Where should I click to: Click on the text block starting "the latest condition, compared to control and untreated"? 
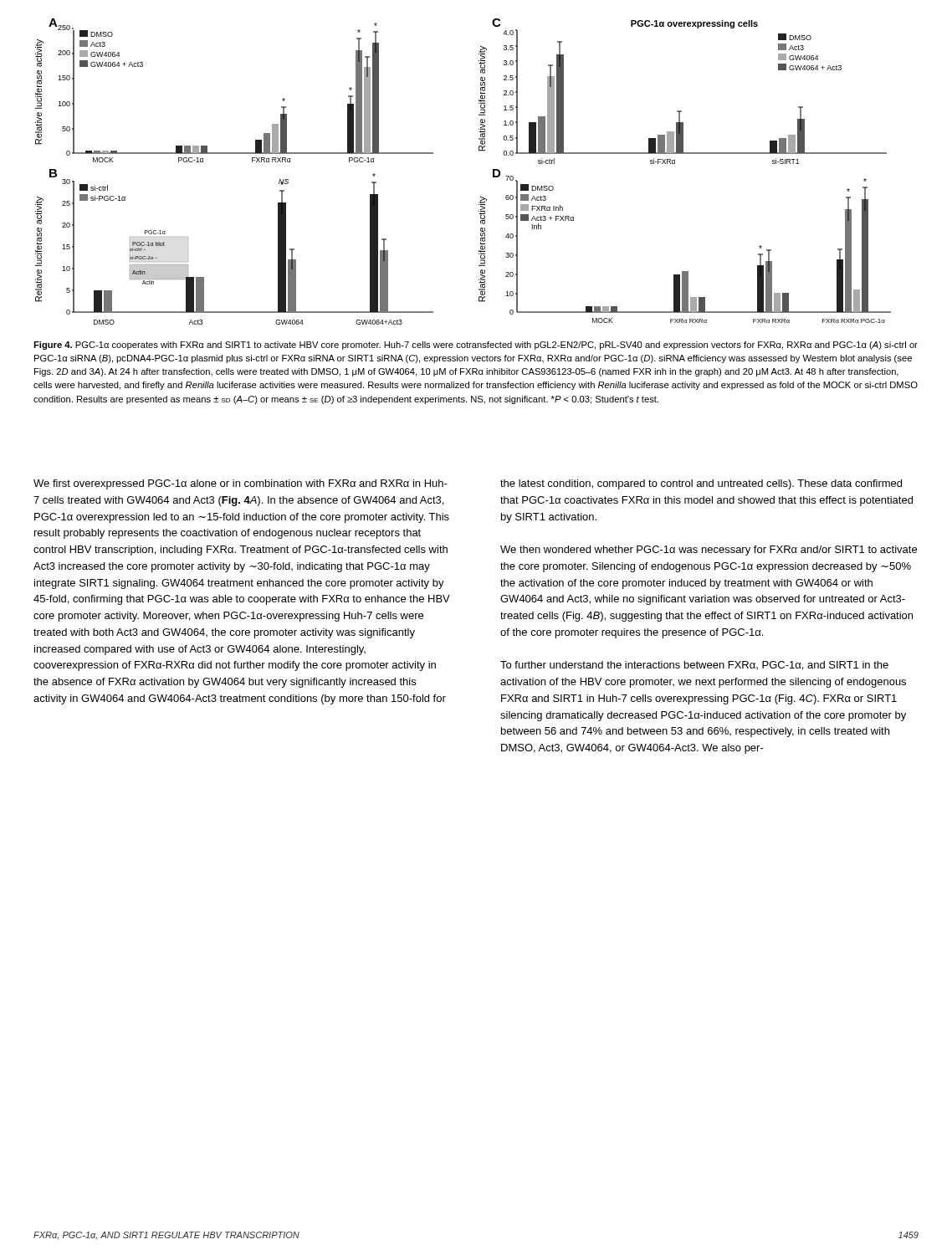click(x=709, y=615)
